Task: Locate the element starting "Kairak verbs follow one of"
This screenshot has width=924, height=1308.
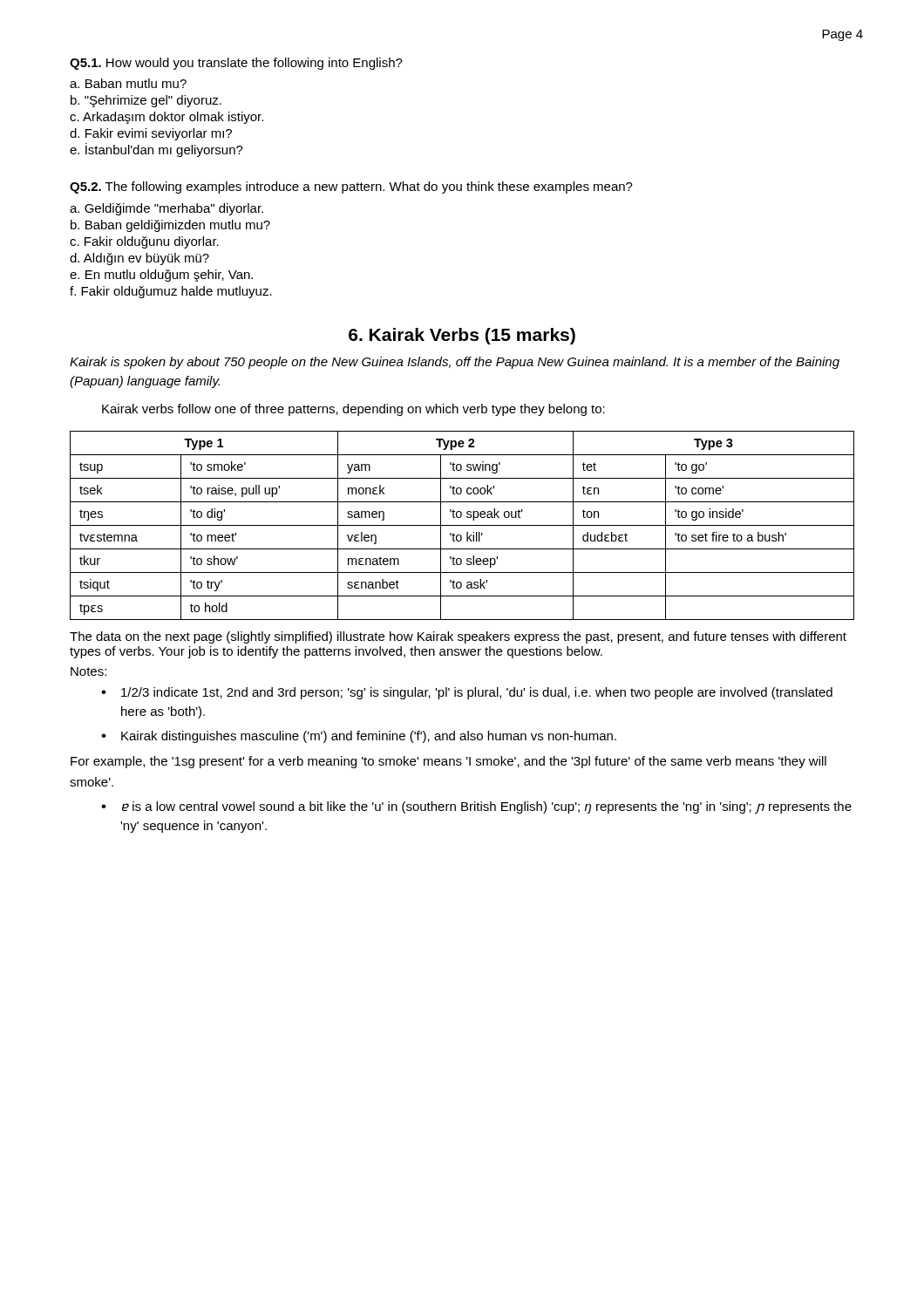Action: point(353,408)
